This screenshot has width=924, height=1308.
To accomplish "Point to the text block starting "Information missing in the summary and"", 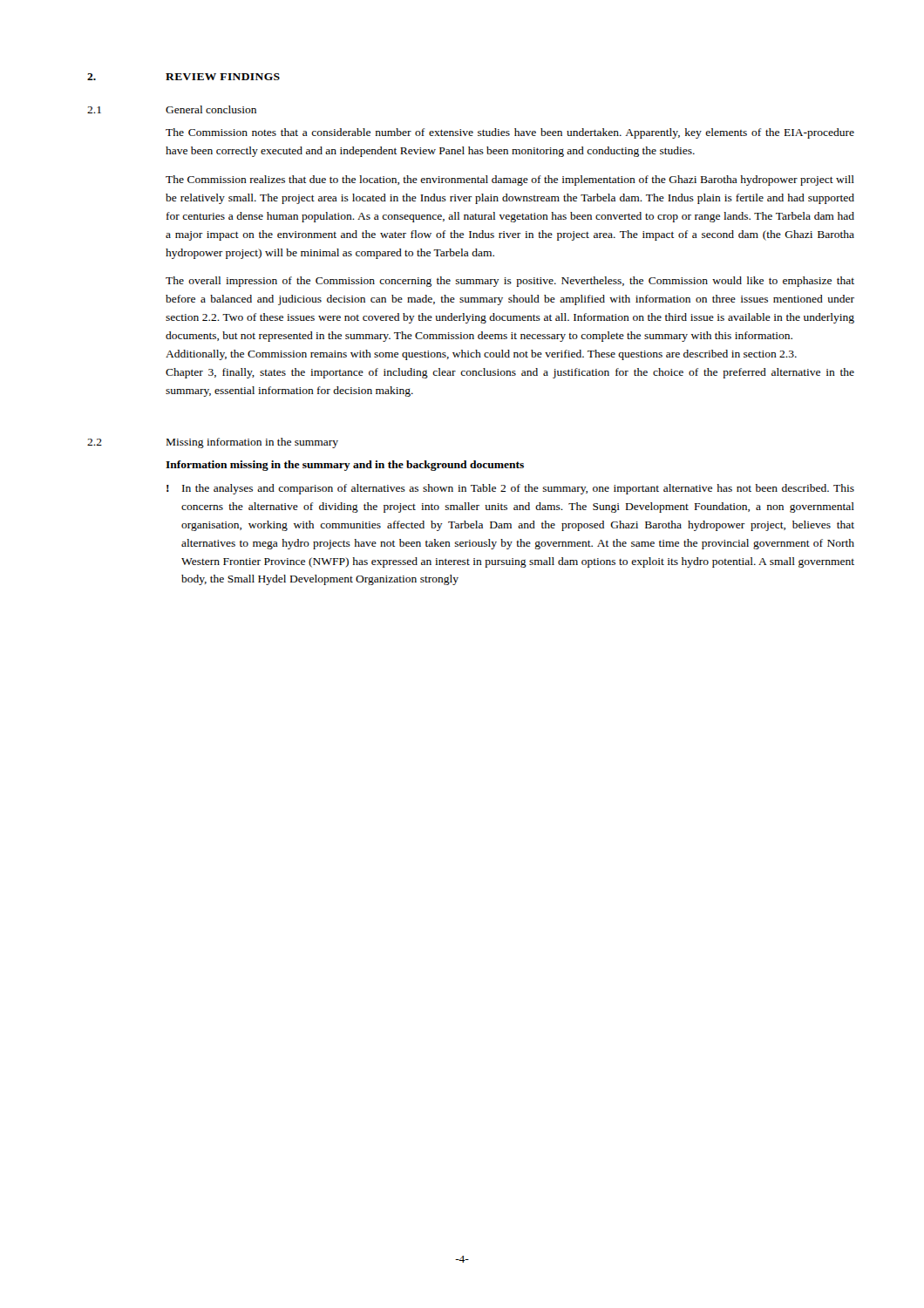I will pos(345,464).
